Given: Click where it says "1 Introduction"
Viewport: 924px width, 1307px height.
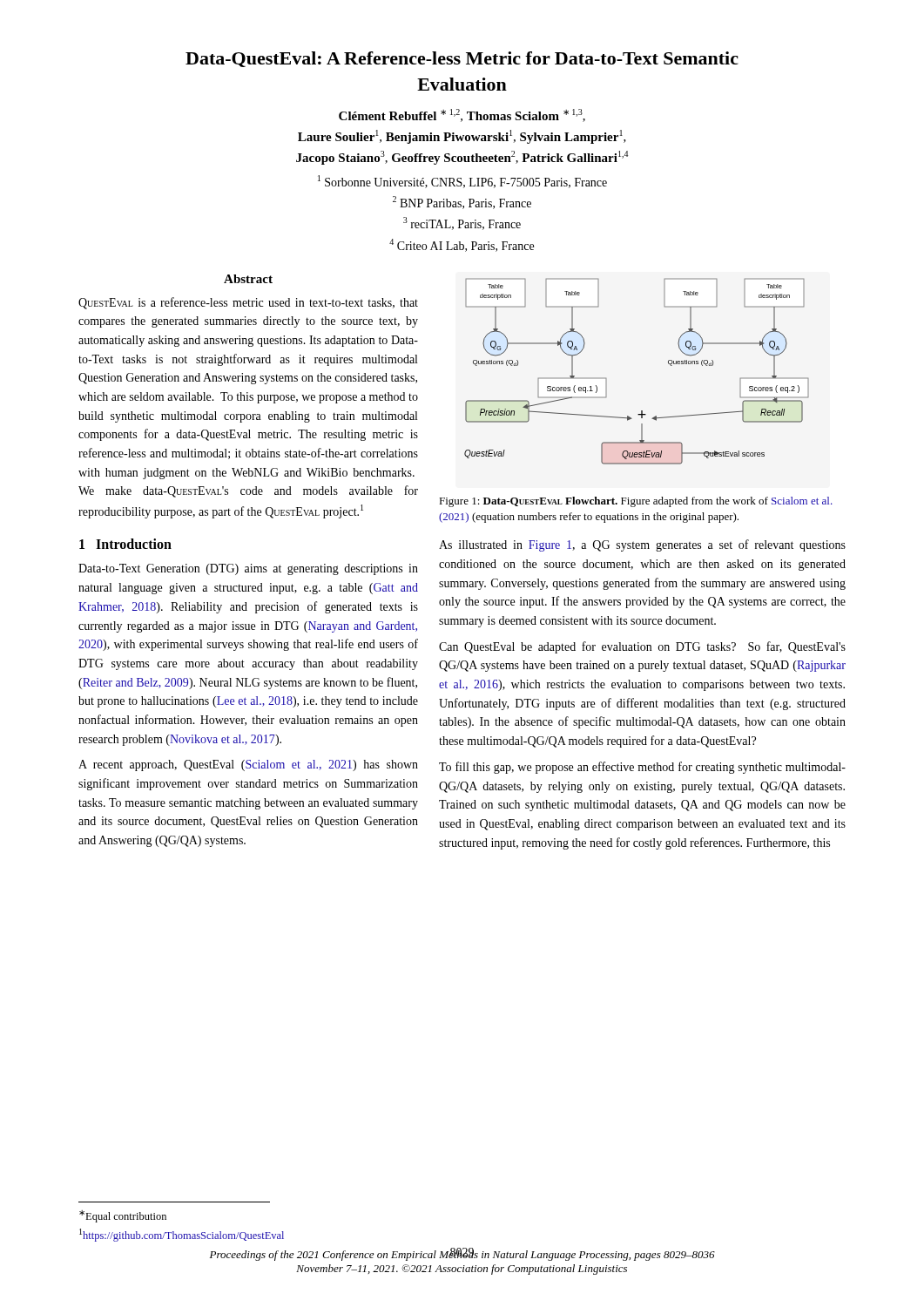Looking at the screenshot, I should point(125,545).
